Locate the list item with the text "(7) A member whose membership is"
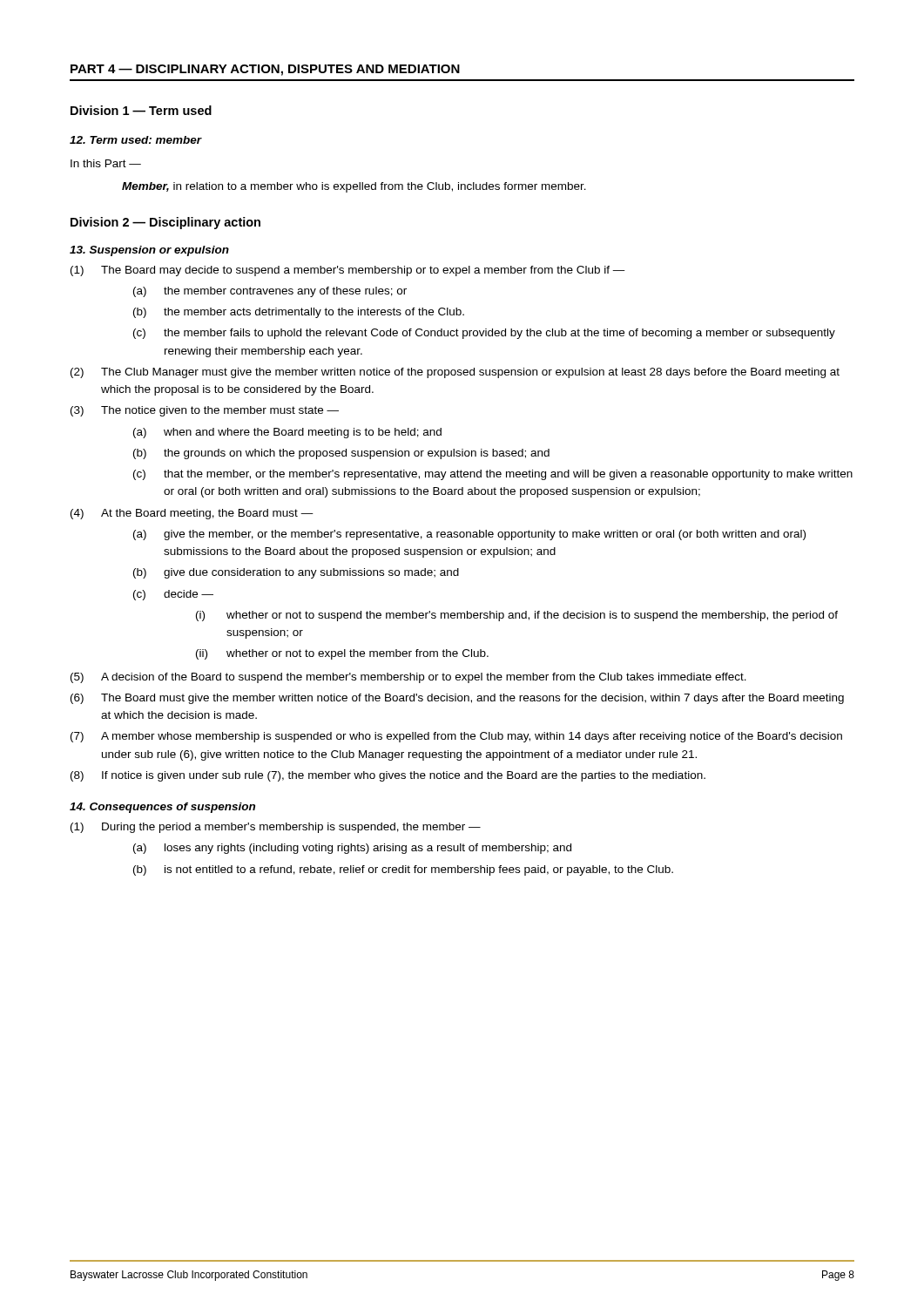 pos(462,745)
